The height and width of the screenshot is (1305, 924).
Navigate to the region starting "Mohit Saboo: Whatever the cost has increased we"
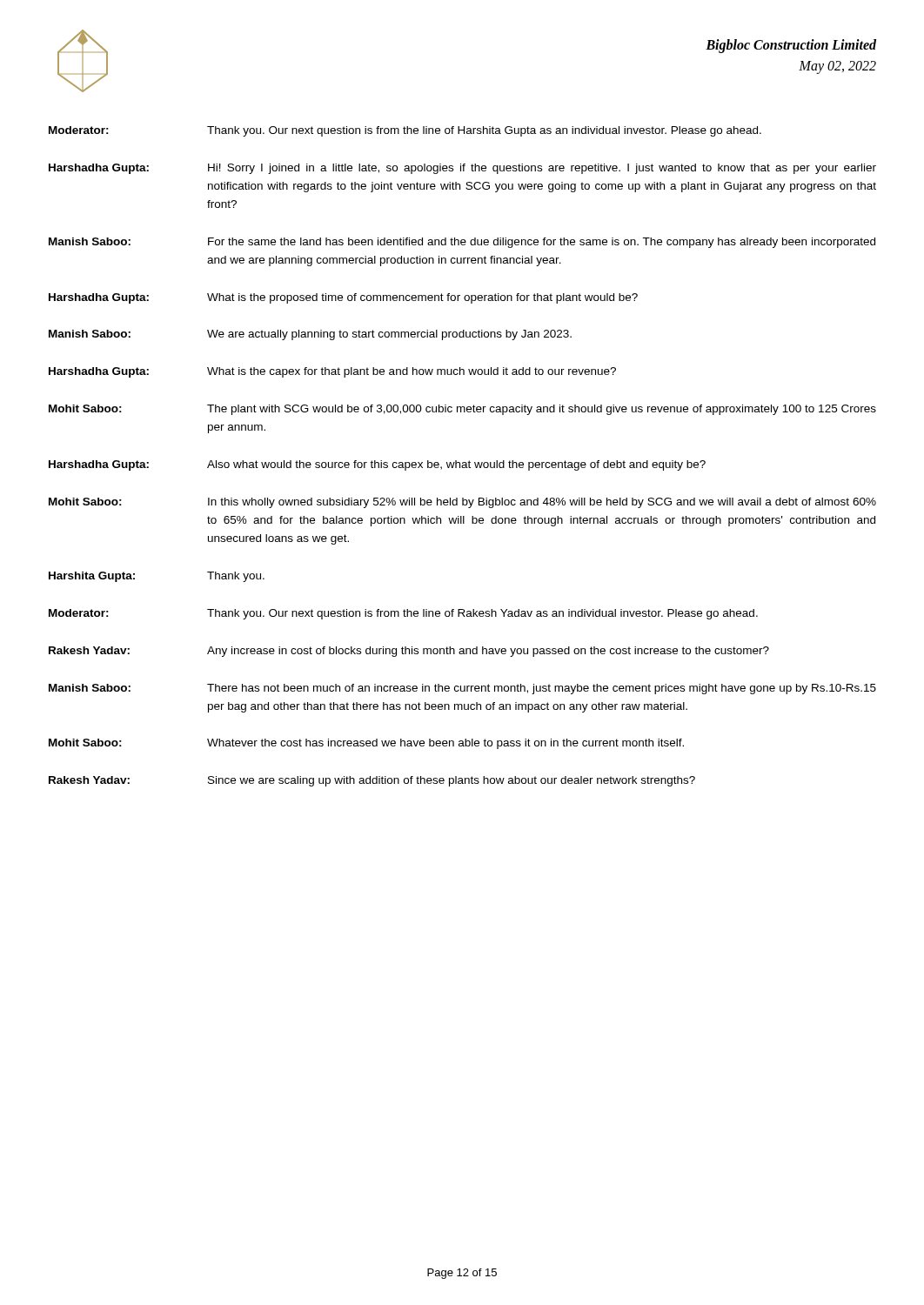[462, 744]
